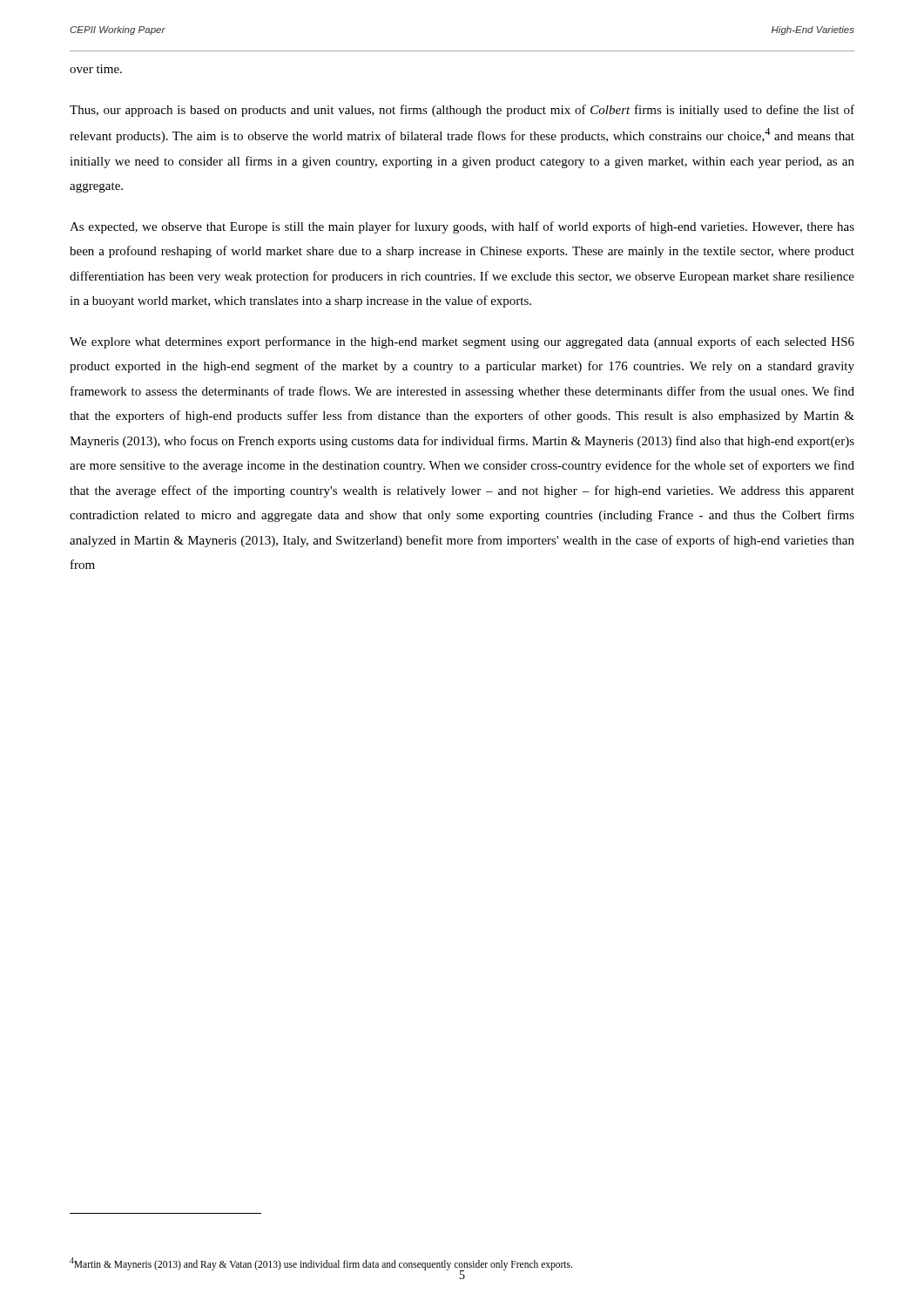Viewport: 924px width, 1307px height.
Task: Select the text block that reads "As expected, we observe"
Action: (x=462, y=263)
